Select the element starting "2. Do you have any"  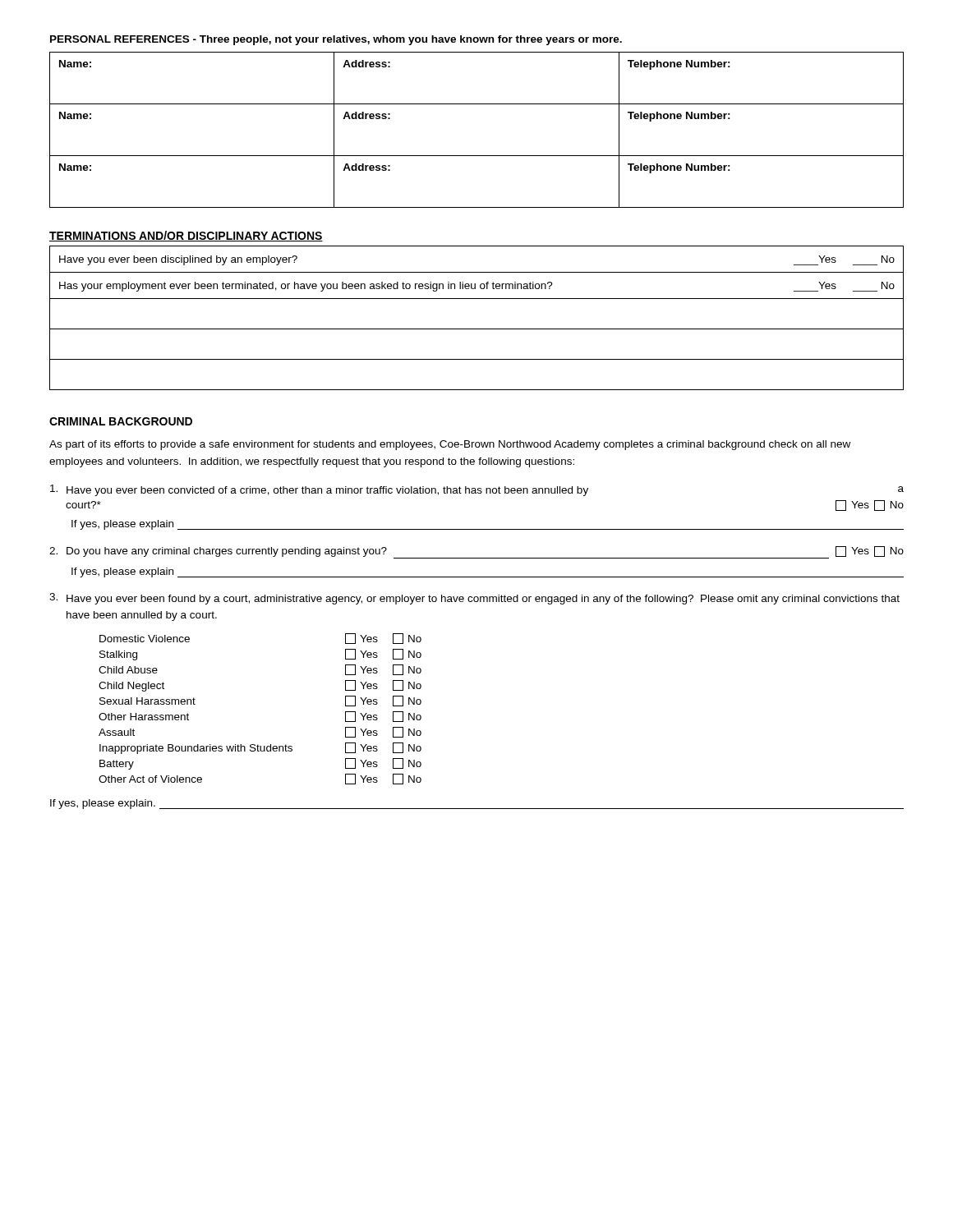coord(476,551)
